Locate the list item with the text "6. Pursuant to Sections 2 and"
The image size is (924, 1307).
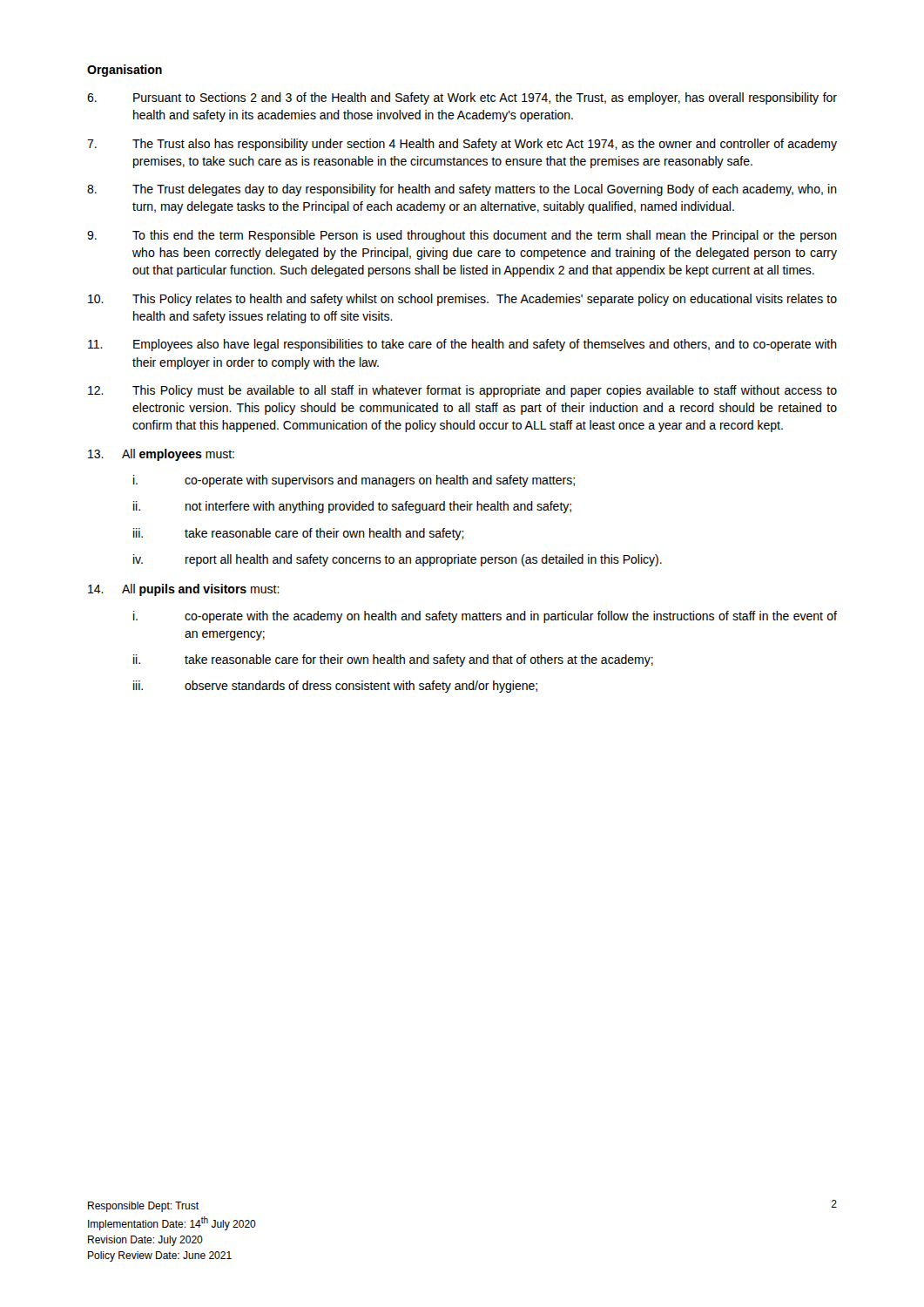(462, 107)
